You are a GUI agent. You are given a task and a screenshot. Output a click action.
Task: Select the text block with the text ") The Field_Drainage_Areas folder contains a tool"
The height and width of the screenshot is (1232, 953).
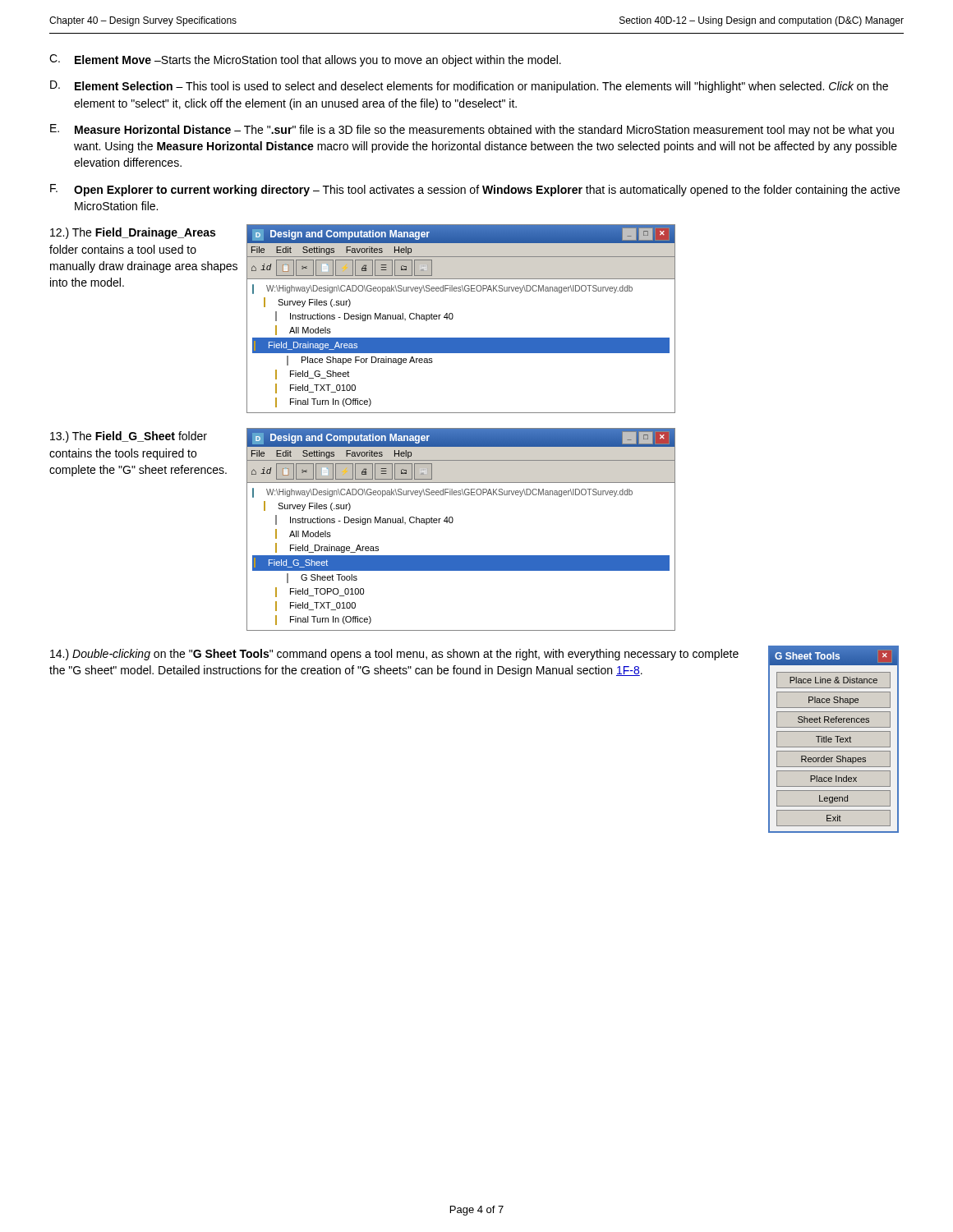pos(144,258)
